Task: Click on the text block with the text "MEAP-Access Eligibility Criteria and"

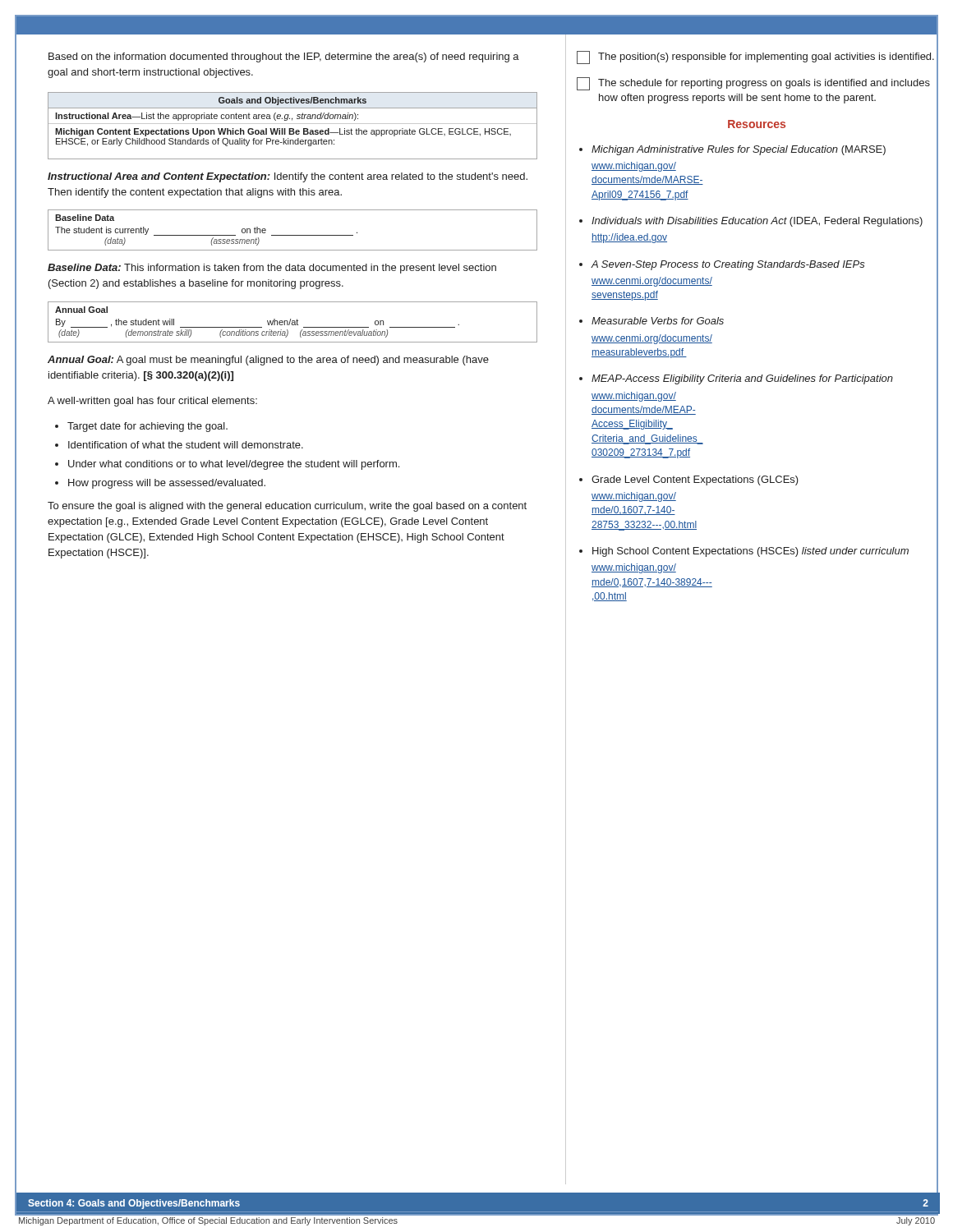Action: [x=757, y=416]
